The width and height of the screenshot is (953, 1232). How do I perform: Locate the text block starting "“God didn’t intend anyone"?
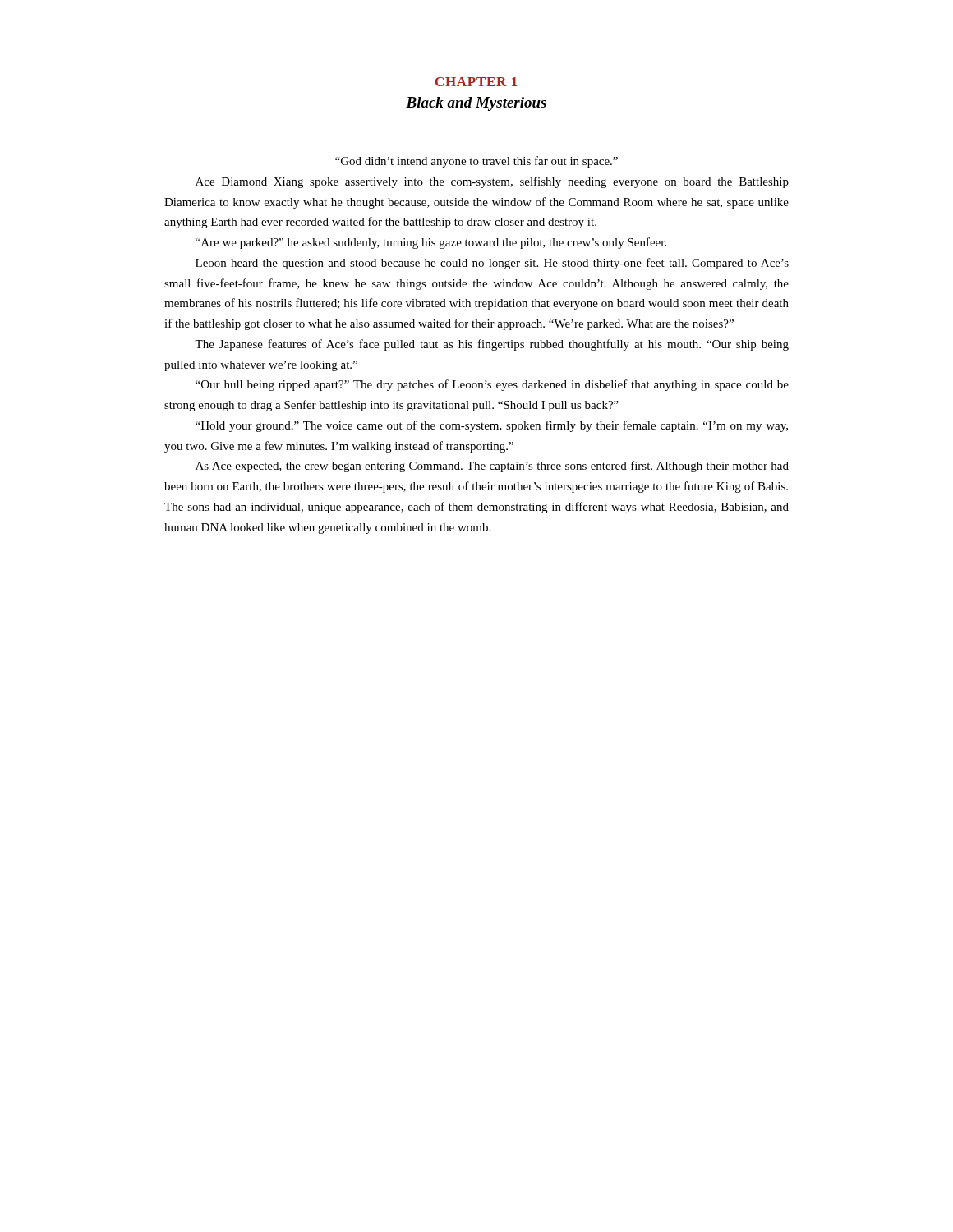point(476,344)
